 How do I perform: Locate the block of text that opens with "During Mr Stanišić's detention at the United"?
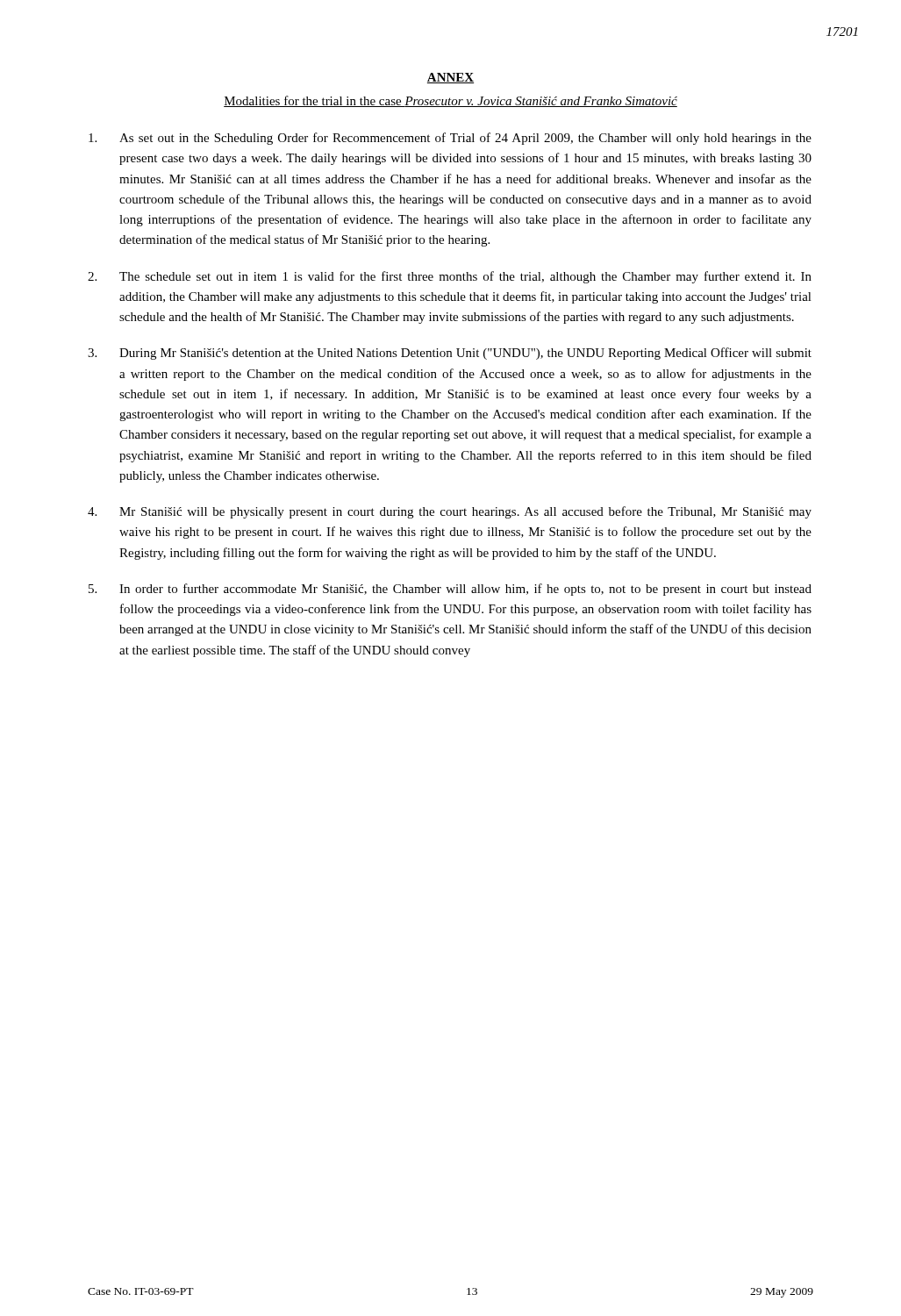coord(450,415)
